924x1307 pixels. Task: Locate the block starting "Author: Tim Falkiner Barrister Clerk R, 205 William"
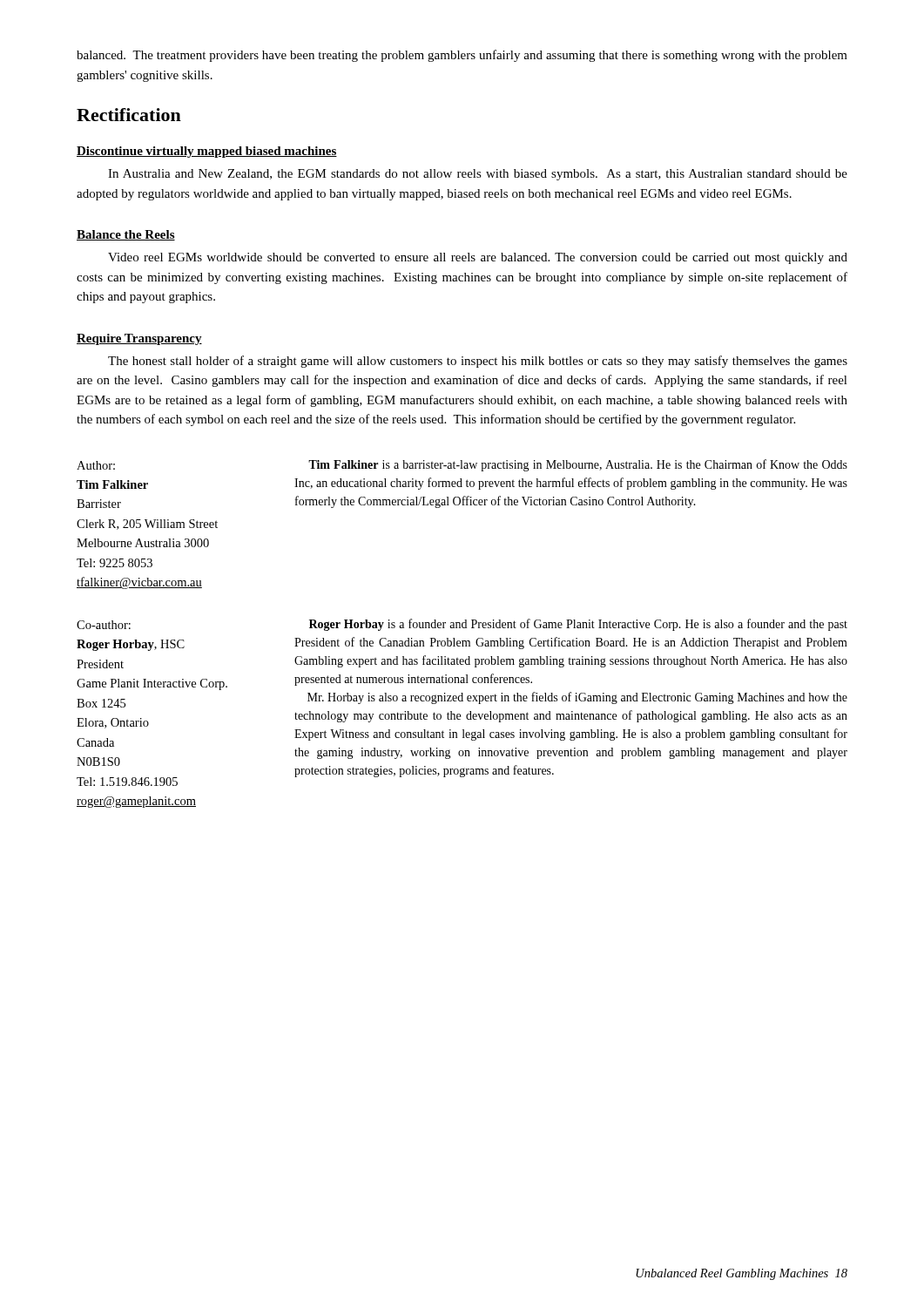(x=147, y=524)
